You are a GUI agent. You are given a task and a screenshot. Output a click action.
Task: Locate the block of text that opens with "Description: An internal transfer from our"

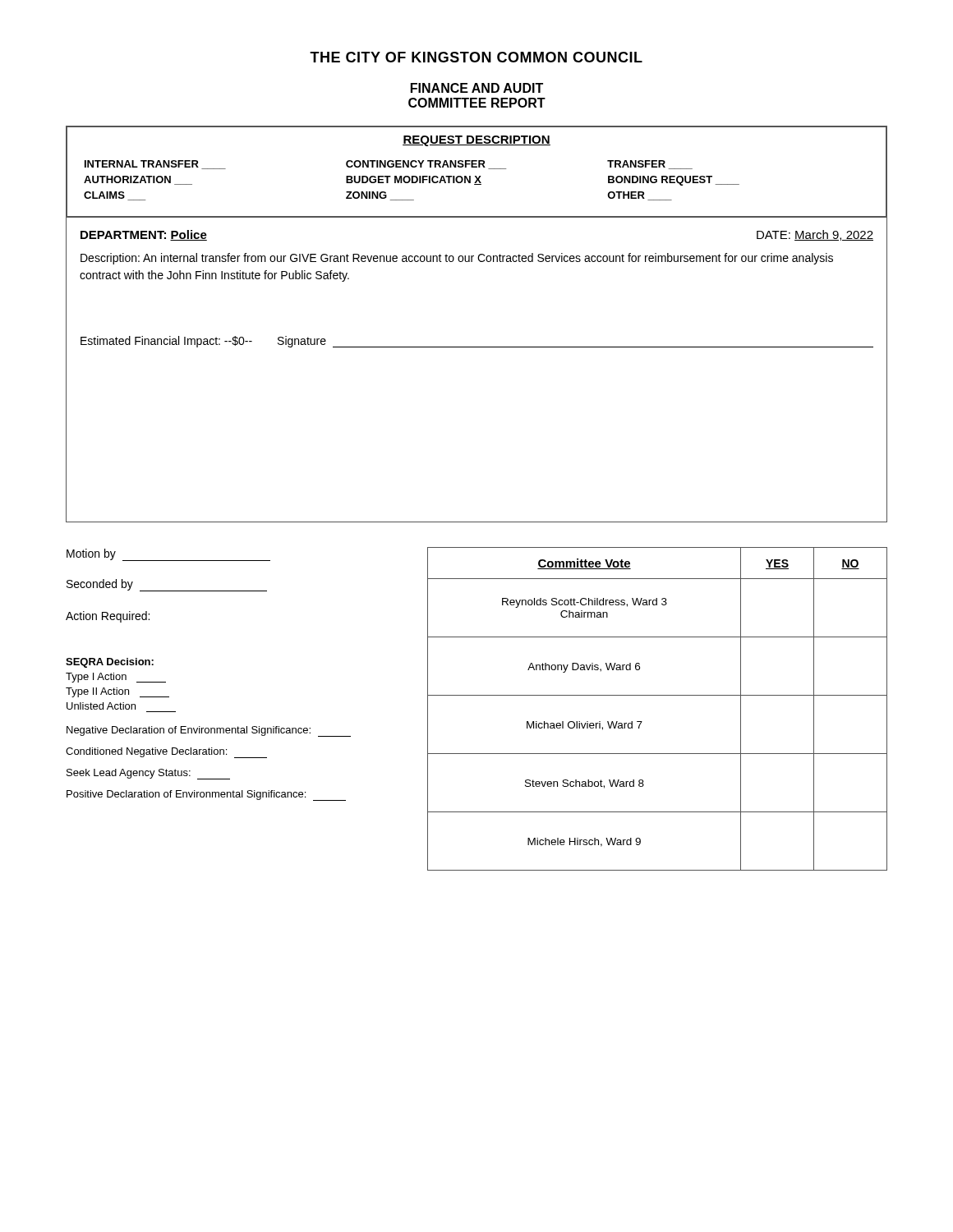[x=457, y=267]
